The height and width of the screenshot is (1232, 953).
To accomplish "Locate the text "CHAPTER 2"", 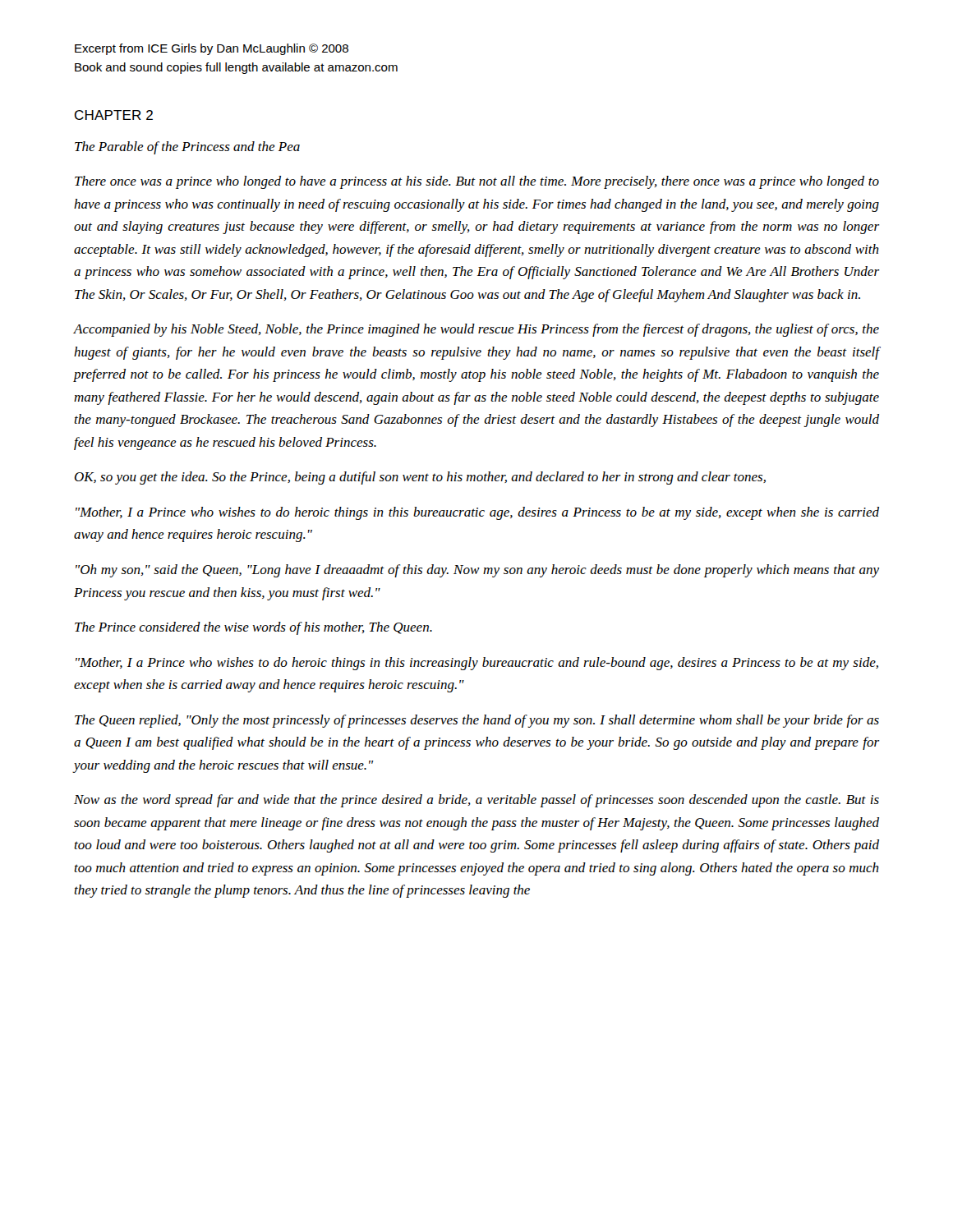I will [x=114, y=115].
